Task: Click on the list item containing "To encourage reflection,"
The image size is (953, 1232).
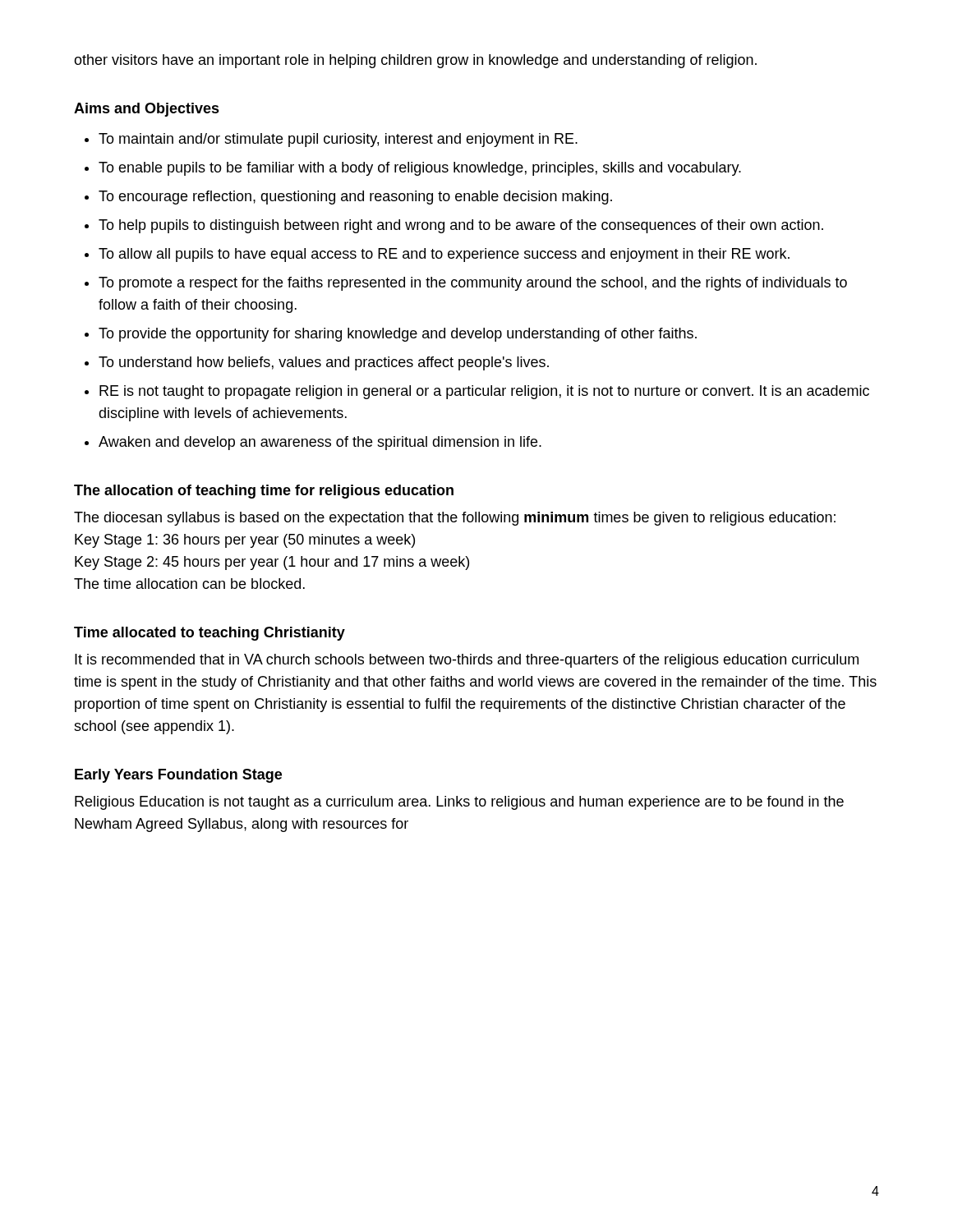Action: click(x=356, y=196)
